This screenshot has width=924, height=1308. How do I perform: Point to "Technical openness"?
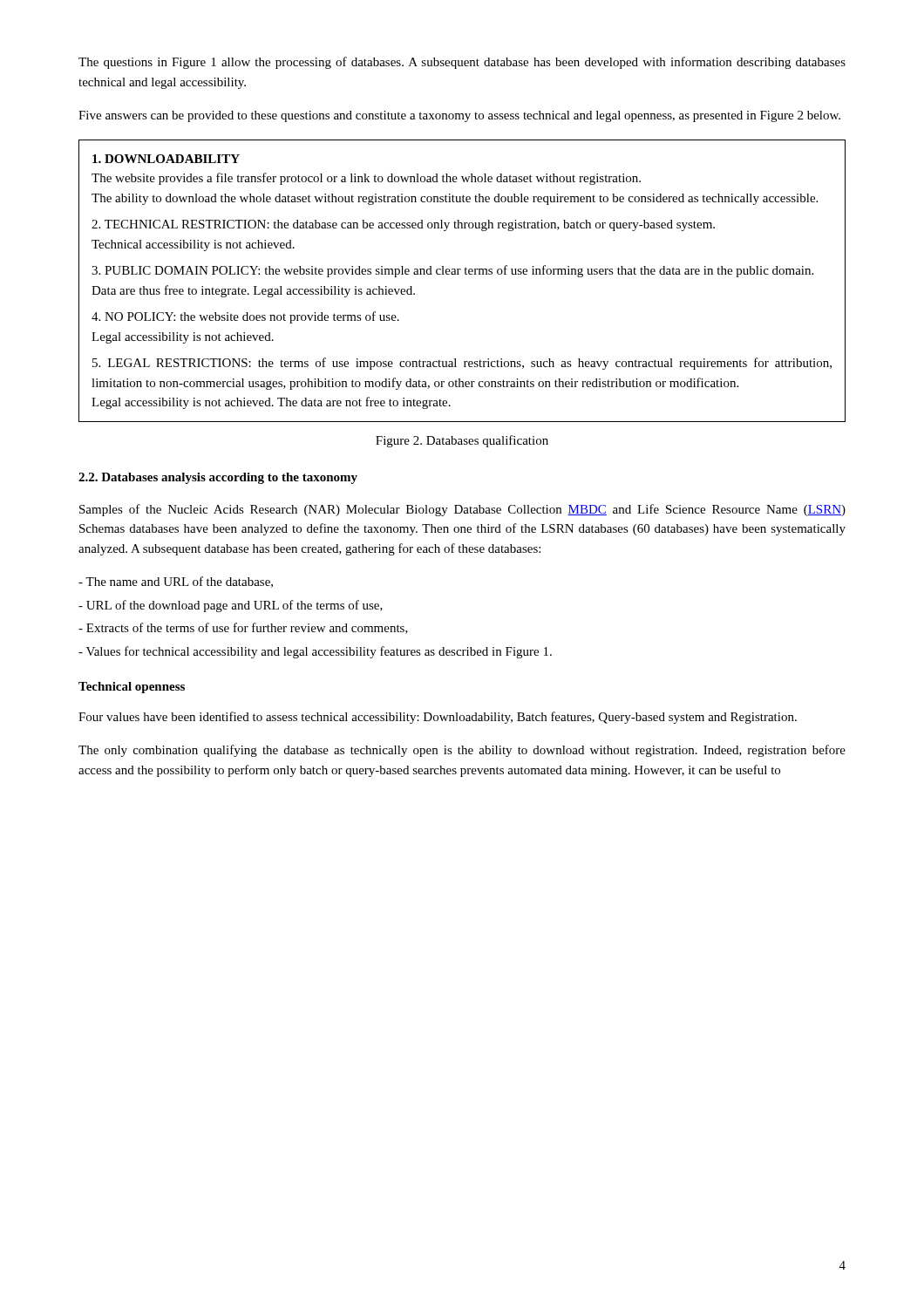tap(132, 686)
